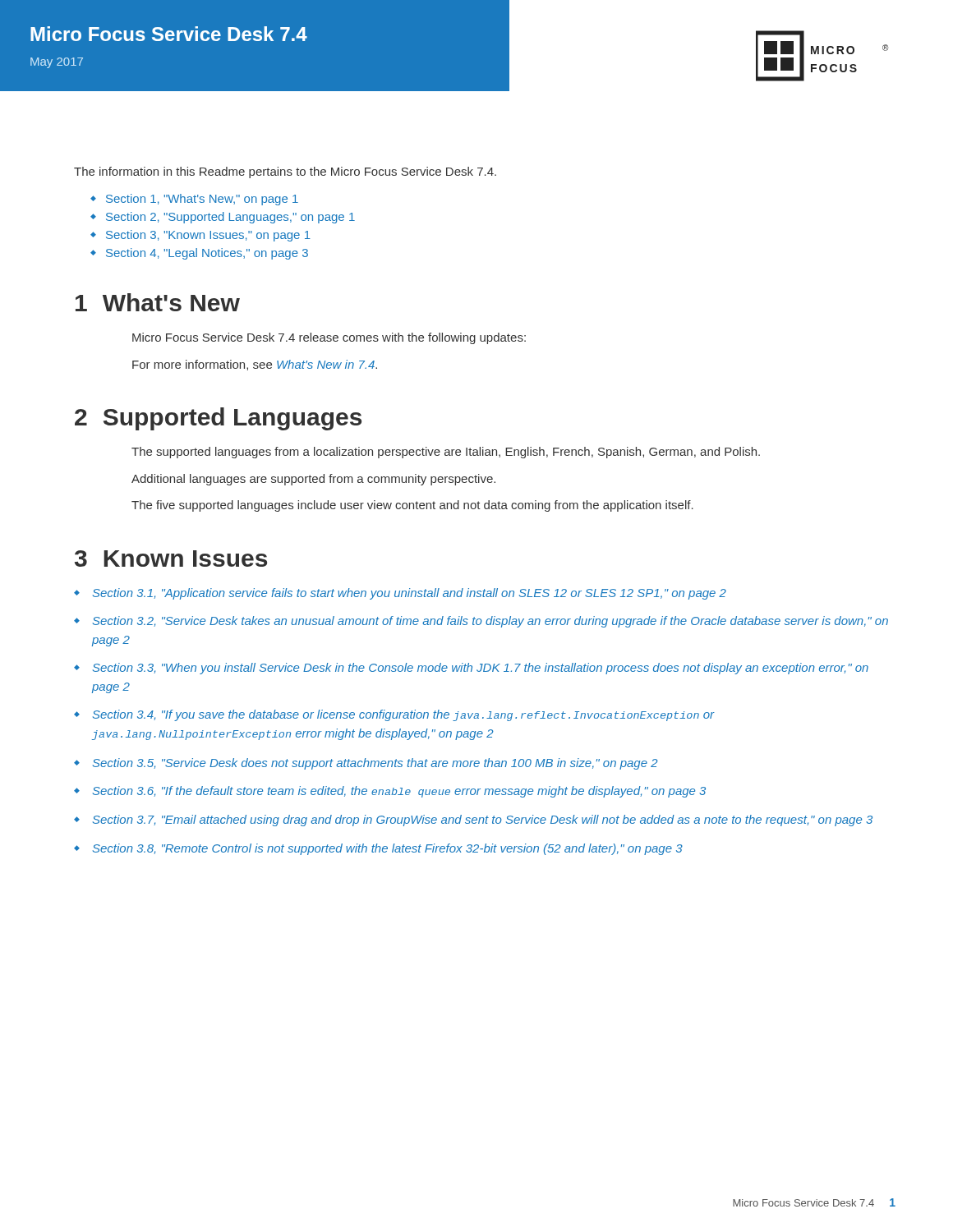The height and width of the screenshot is (1232, 953).
Task: Find the element starting "Section 2, "Supported"
Action: click(230, 216)
